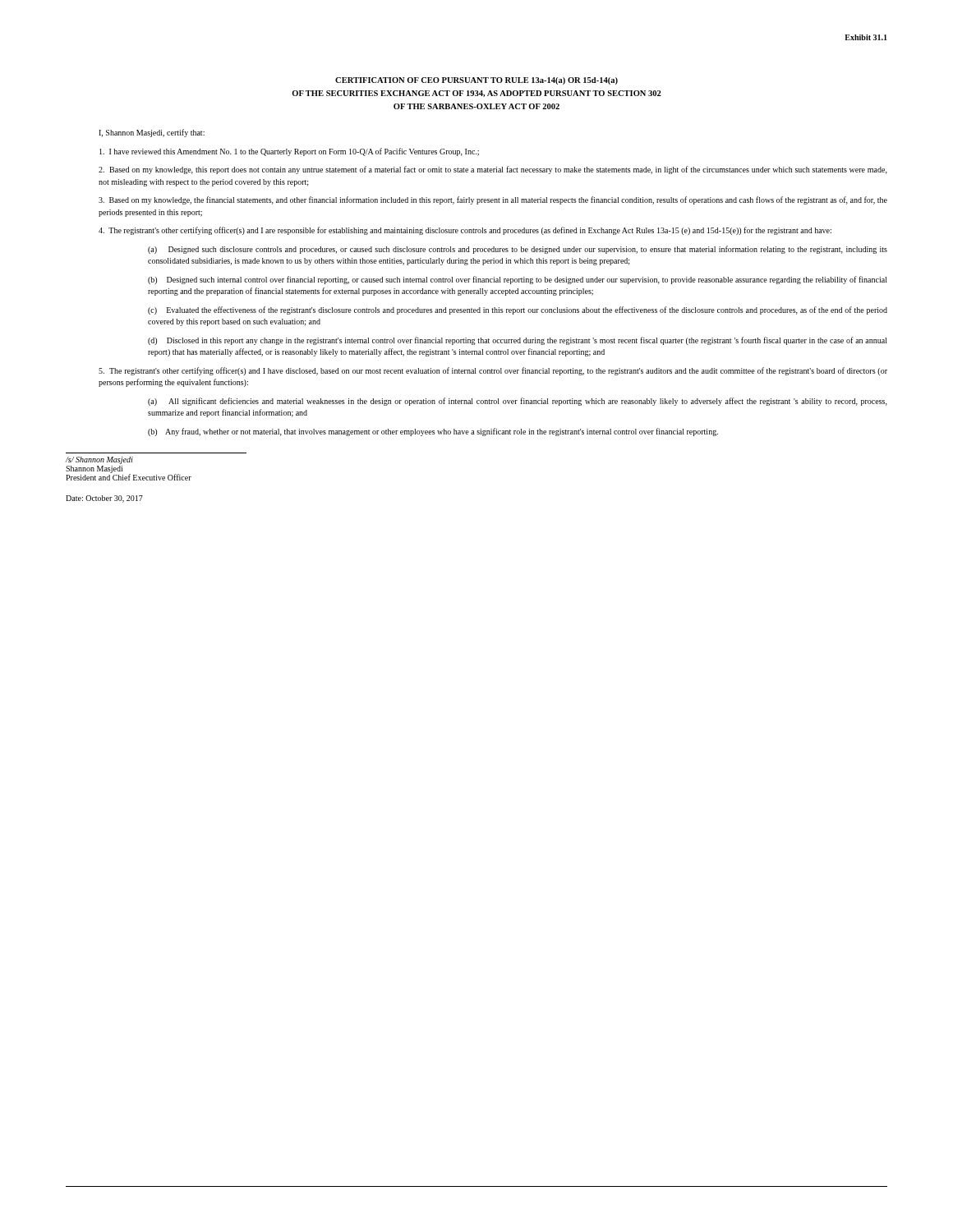Screen dimensions: 1232x953
Task: Locate the region starting "(d) Disclosed in this report any change in"
Action: point(518,346)
